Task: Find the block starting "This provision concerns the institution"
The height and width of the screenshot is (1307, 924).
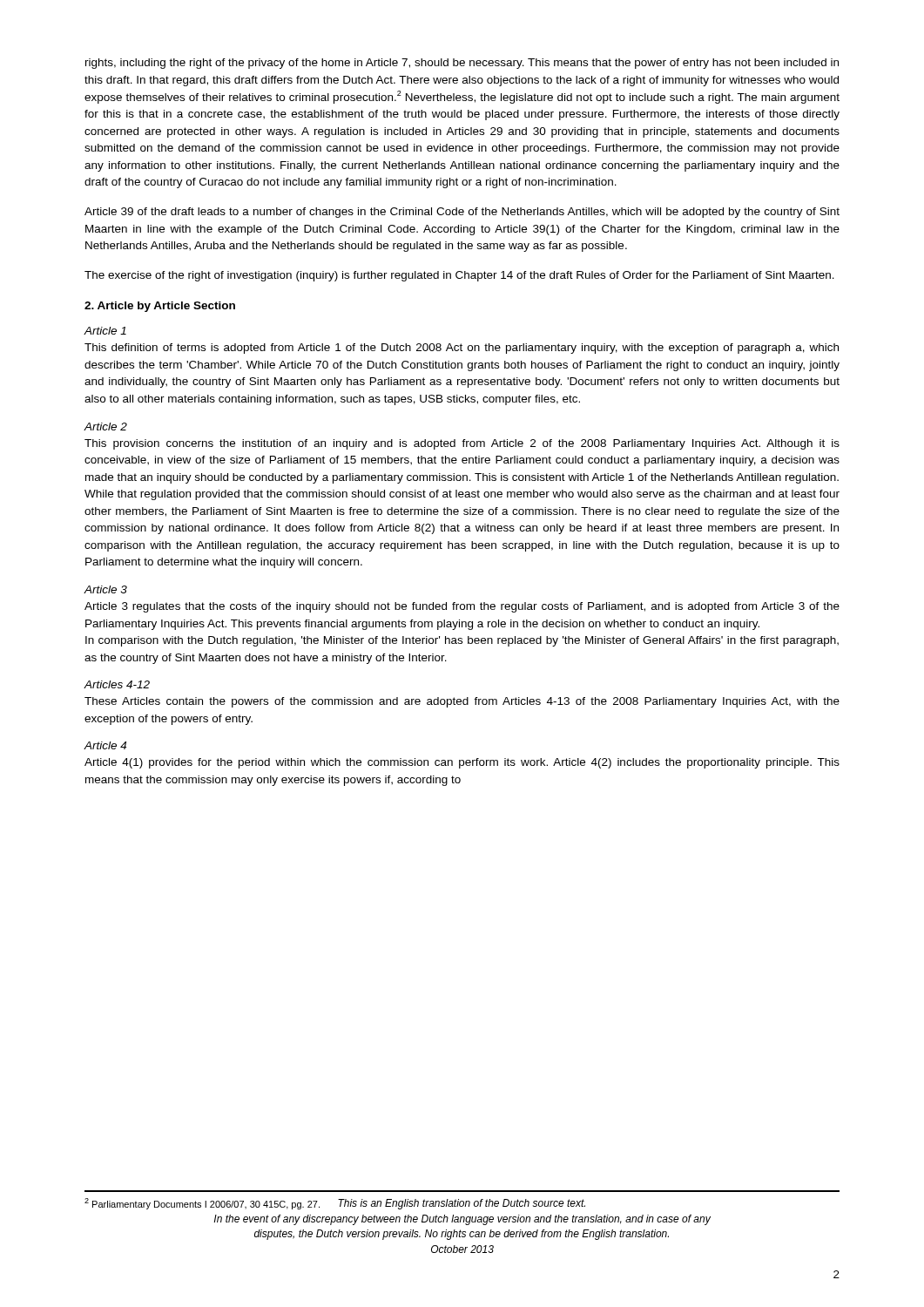Action: [462, 502]
